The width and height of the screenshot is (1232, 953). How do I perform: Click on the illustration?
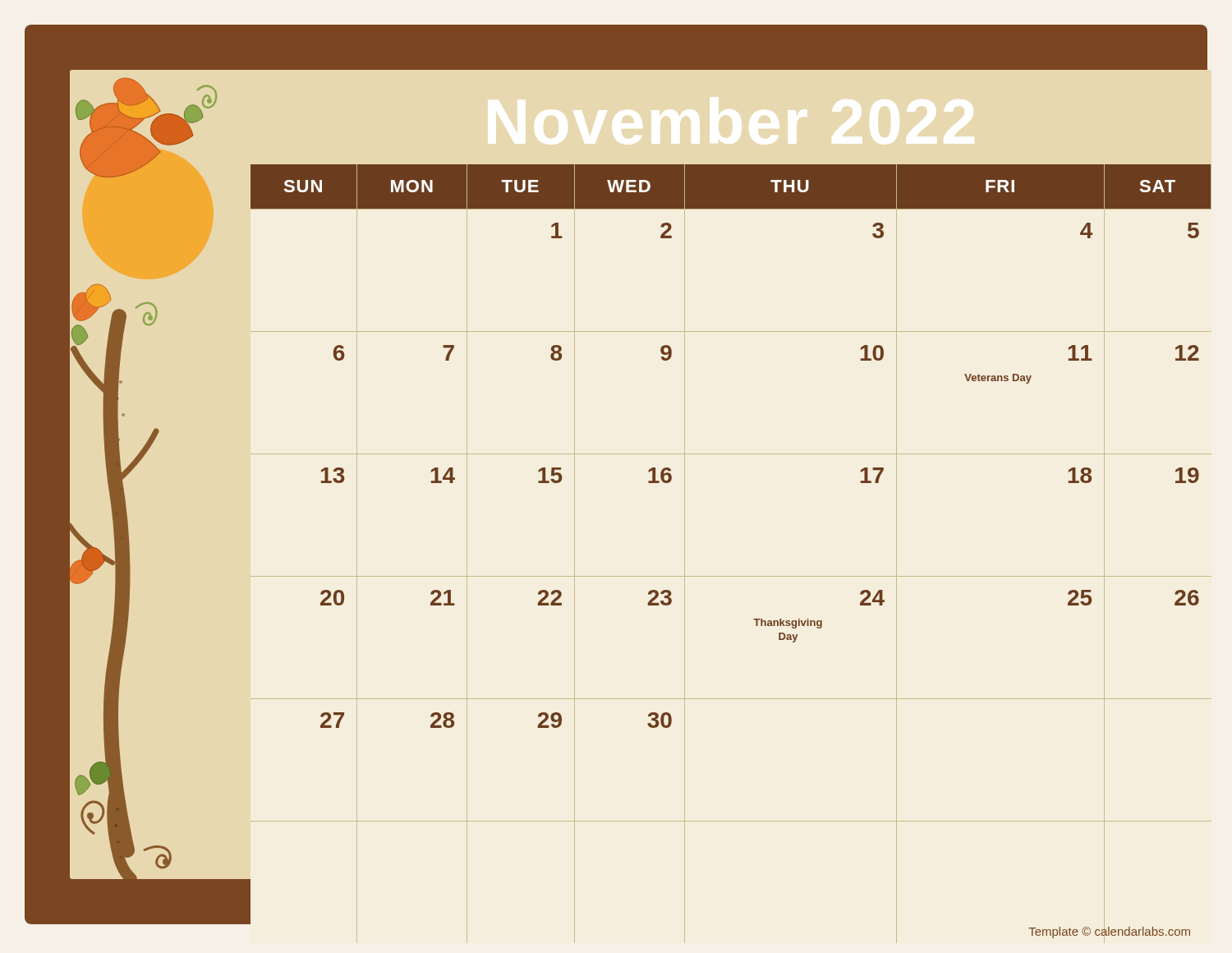click(160, 474)
